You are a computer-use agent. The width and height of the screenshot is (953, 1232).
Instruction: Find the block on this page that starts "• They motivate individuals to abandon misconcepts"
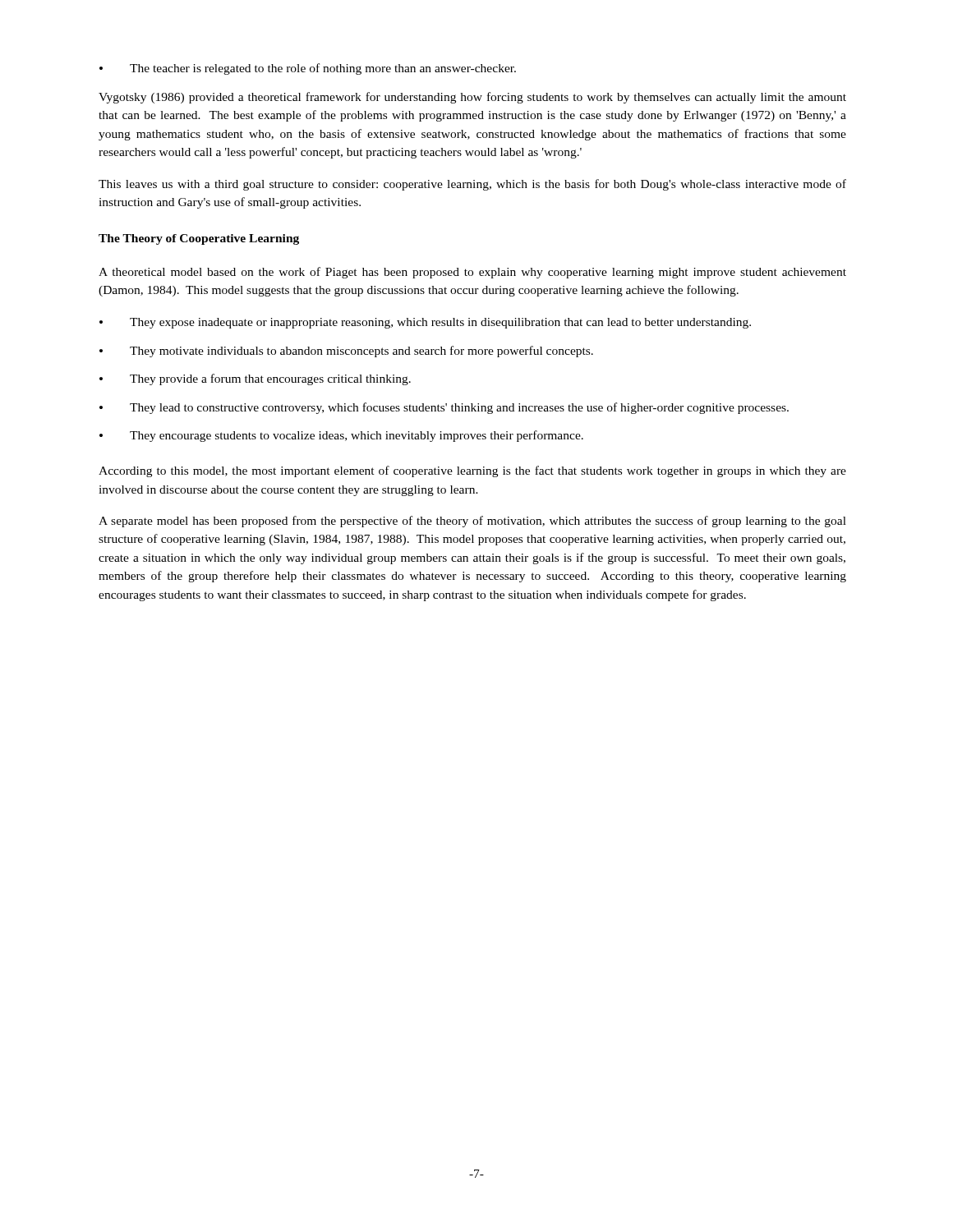click(x=472, y=351)
